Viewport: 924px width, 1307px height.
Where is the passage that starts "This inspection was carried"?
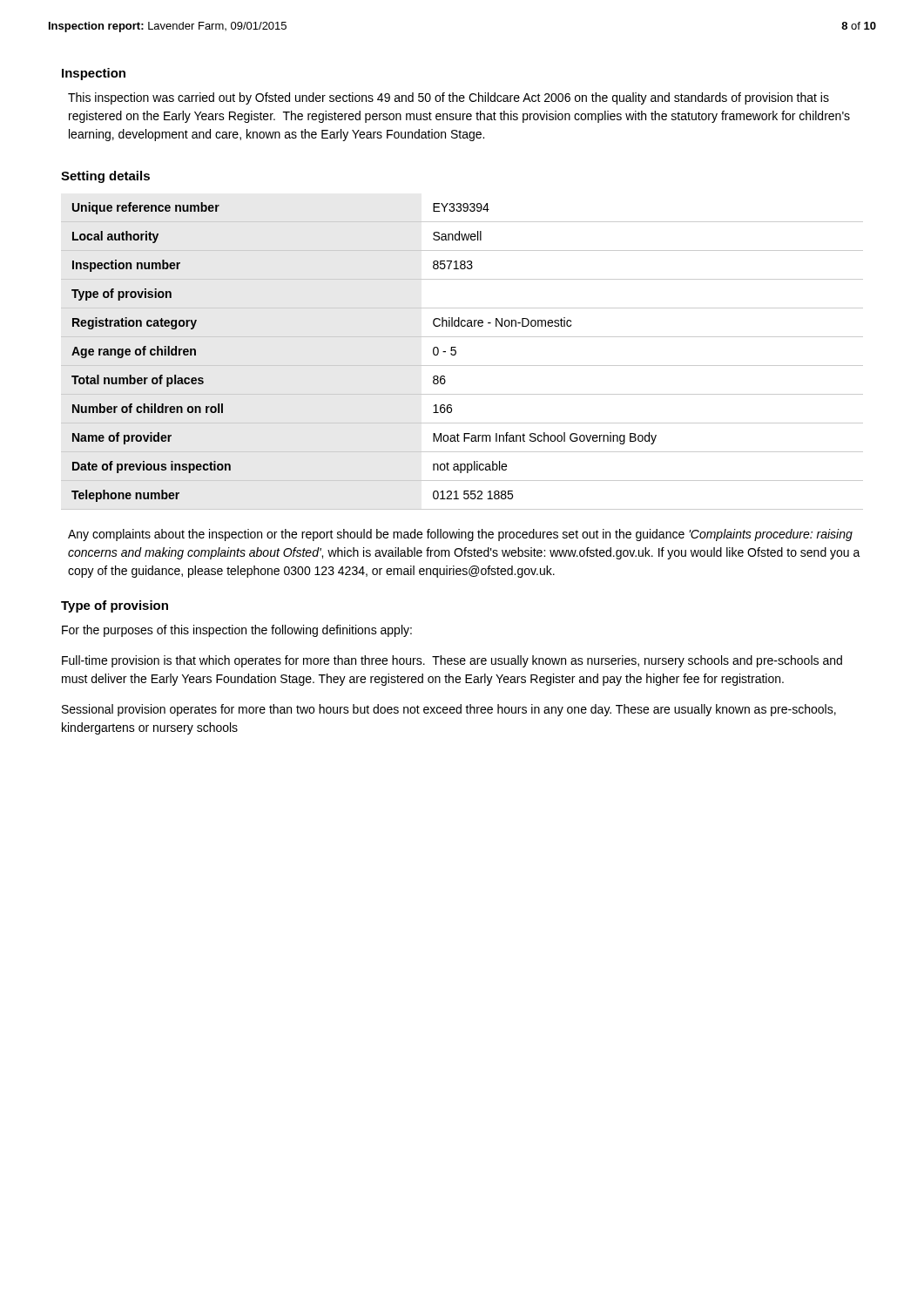tap(459, 116)
